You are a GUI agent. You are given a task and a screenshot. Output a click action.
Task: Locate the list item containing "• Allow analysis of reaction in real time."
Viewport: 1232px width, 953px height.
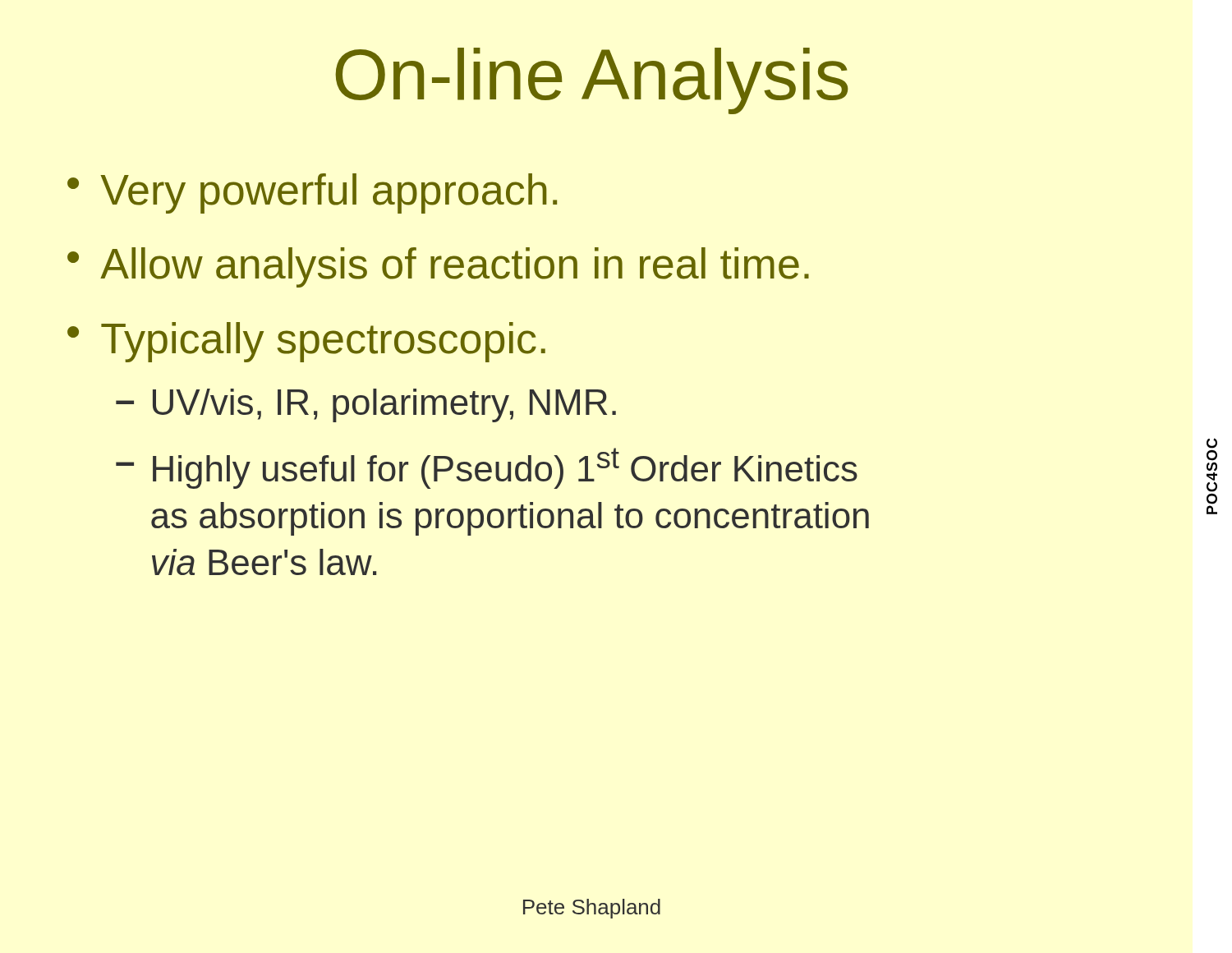439,264
